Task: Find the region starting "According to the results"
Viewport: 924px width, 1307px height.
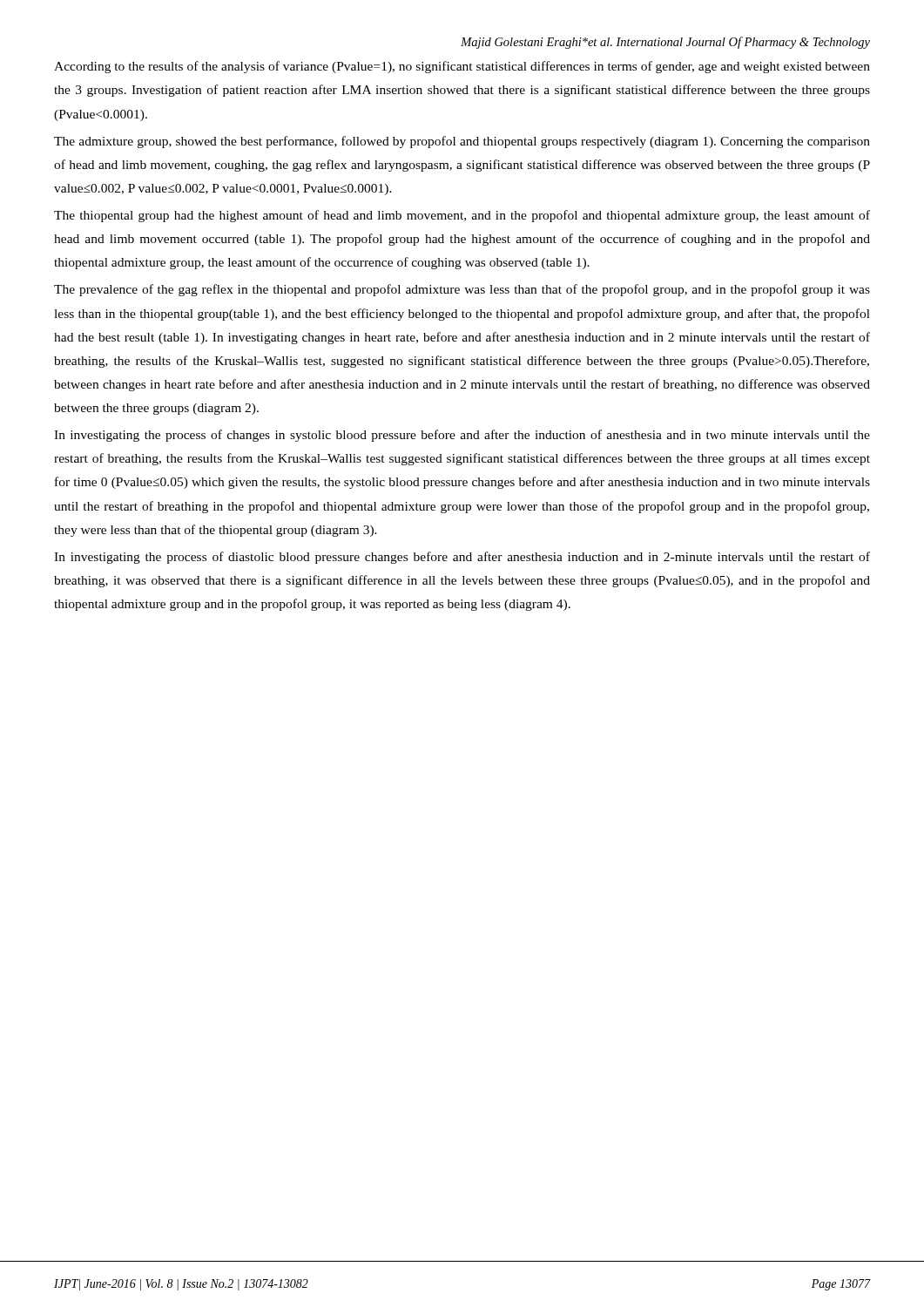Action: [x=462, y=90]
